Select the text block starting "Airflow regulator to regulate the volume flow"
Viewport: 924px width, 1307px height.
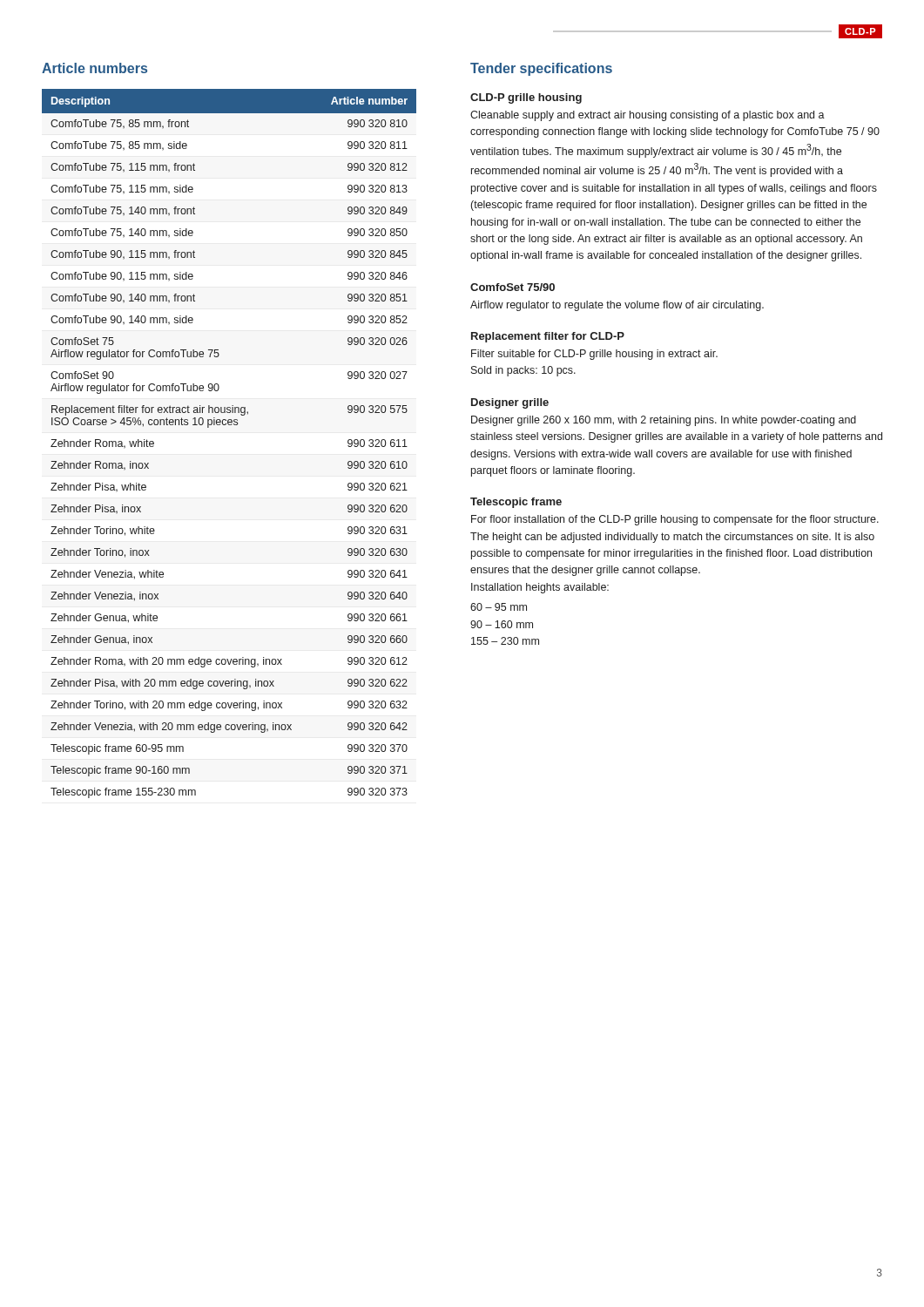[617, 305]
